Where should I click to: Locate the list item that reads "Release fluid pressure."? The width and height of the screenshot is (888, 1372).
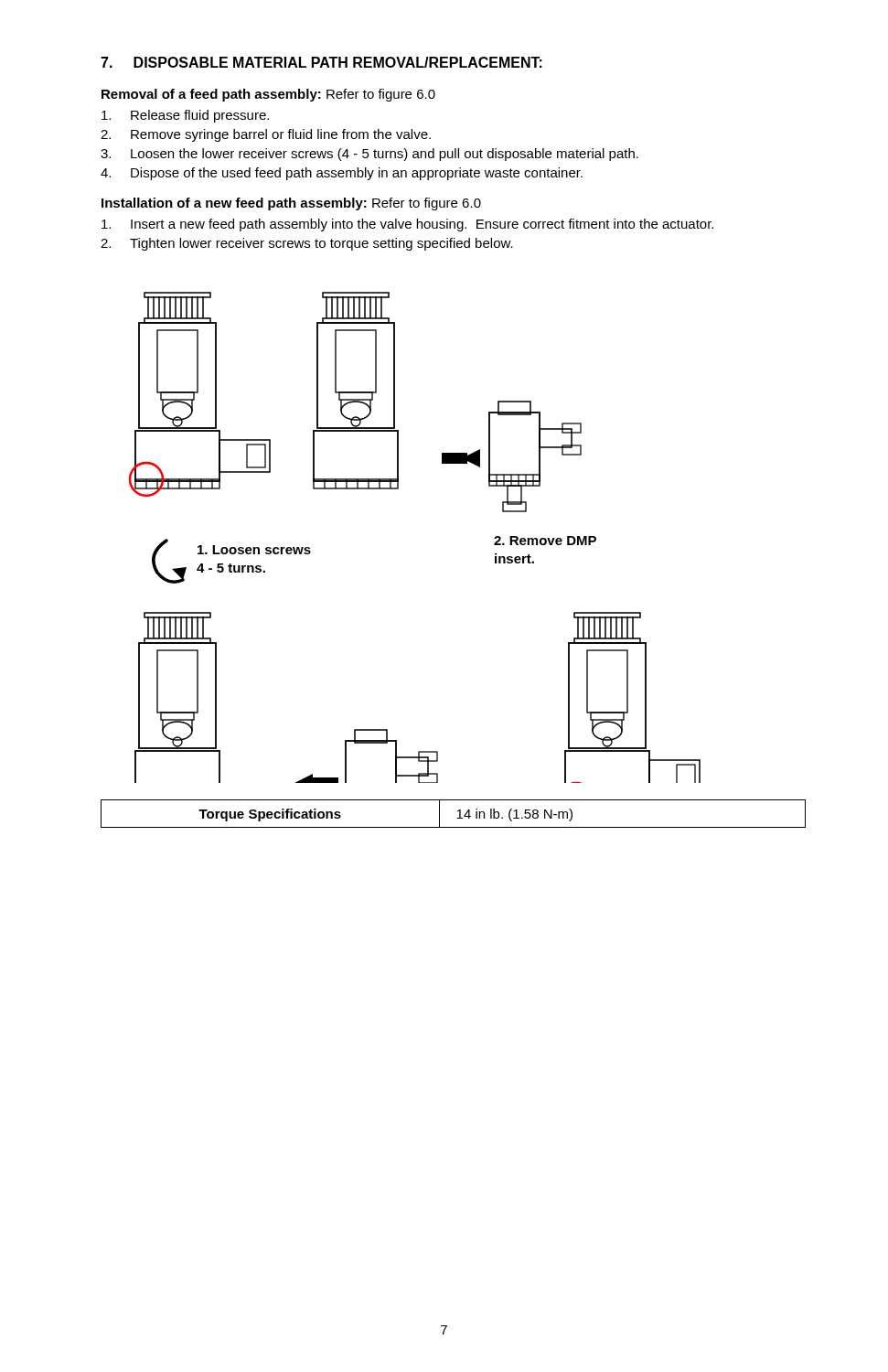[185, 116]
